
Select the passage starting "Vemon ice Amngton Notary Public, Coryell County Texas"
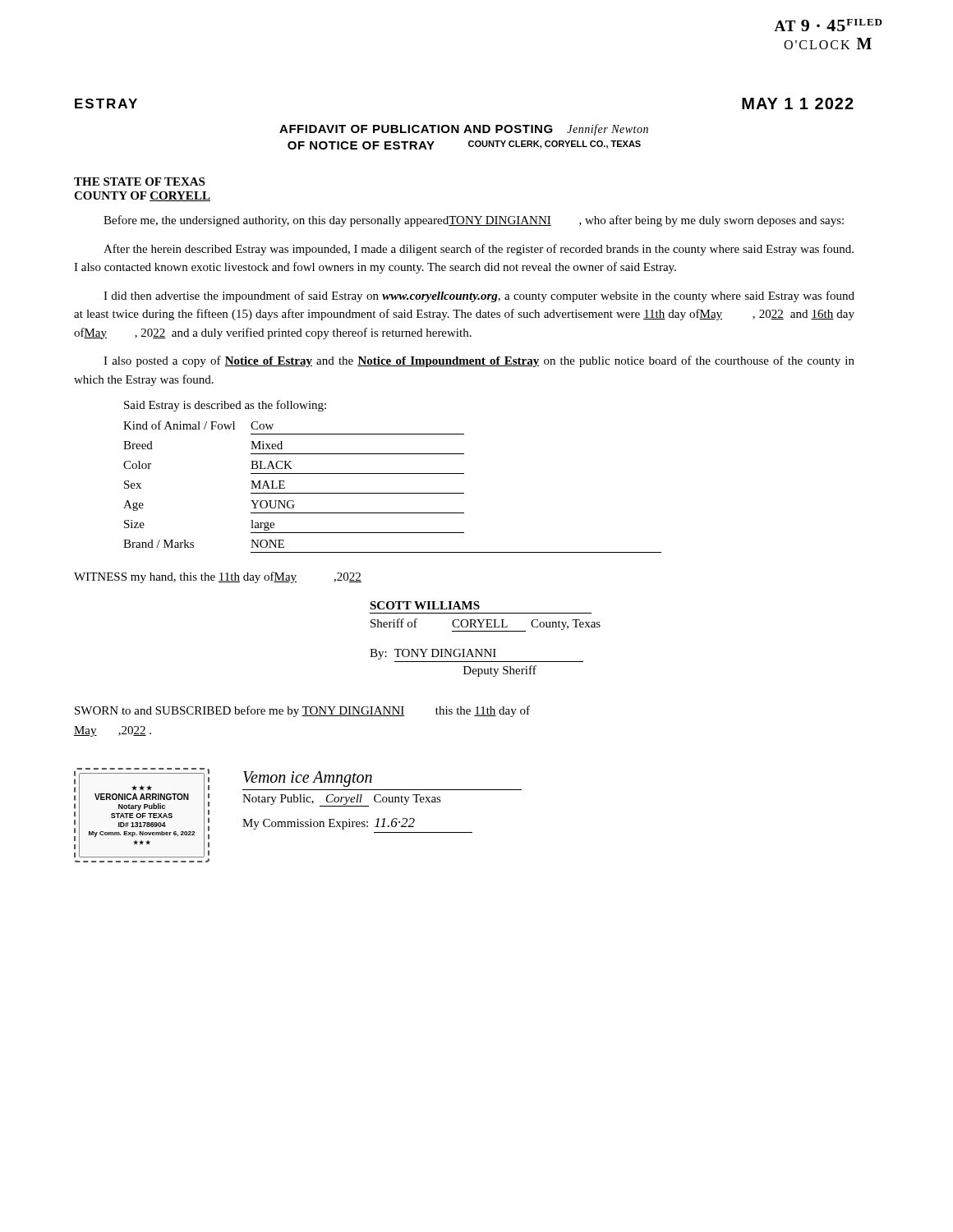pos(308,779)
